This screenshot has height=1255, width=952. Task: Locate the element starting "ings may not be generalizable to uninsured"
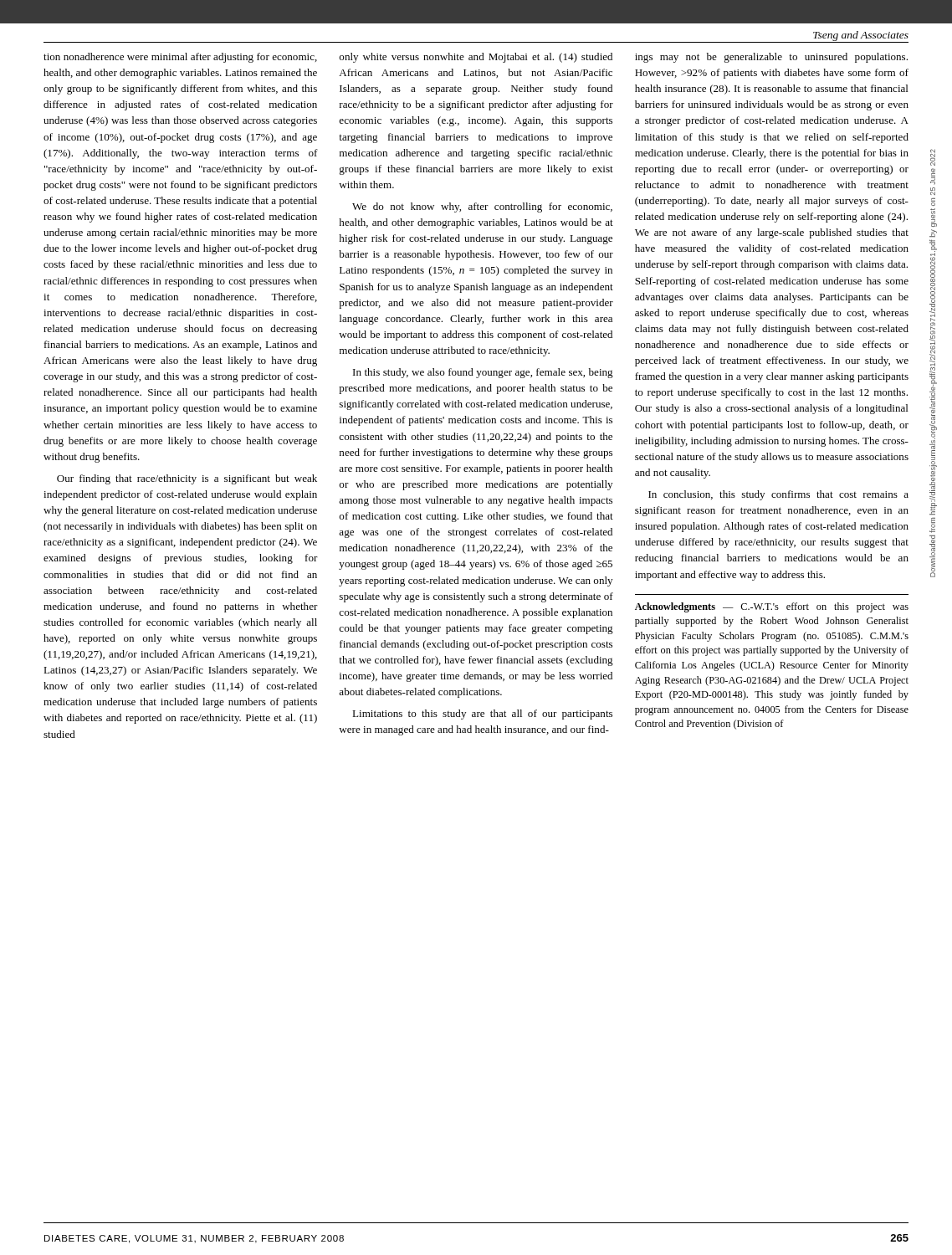tap(772, 390)
